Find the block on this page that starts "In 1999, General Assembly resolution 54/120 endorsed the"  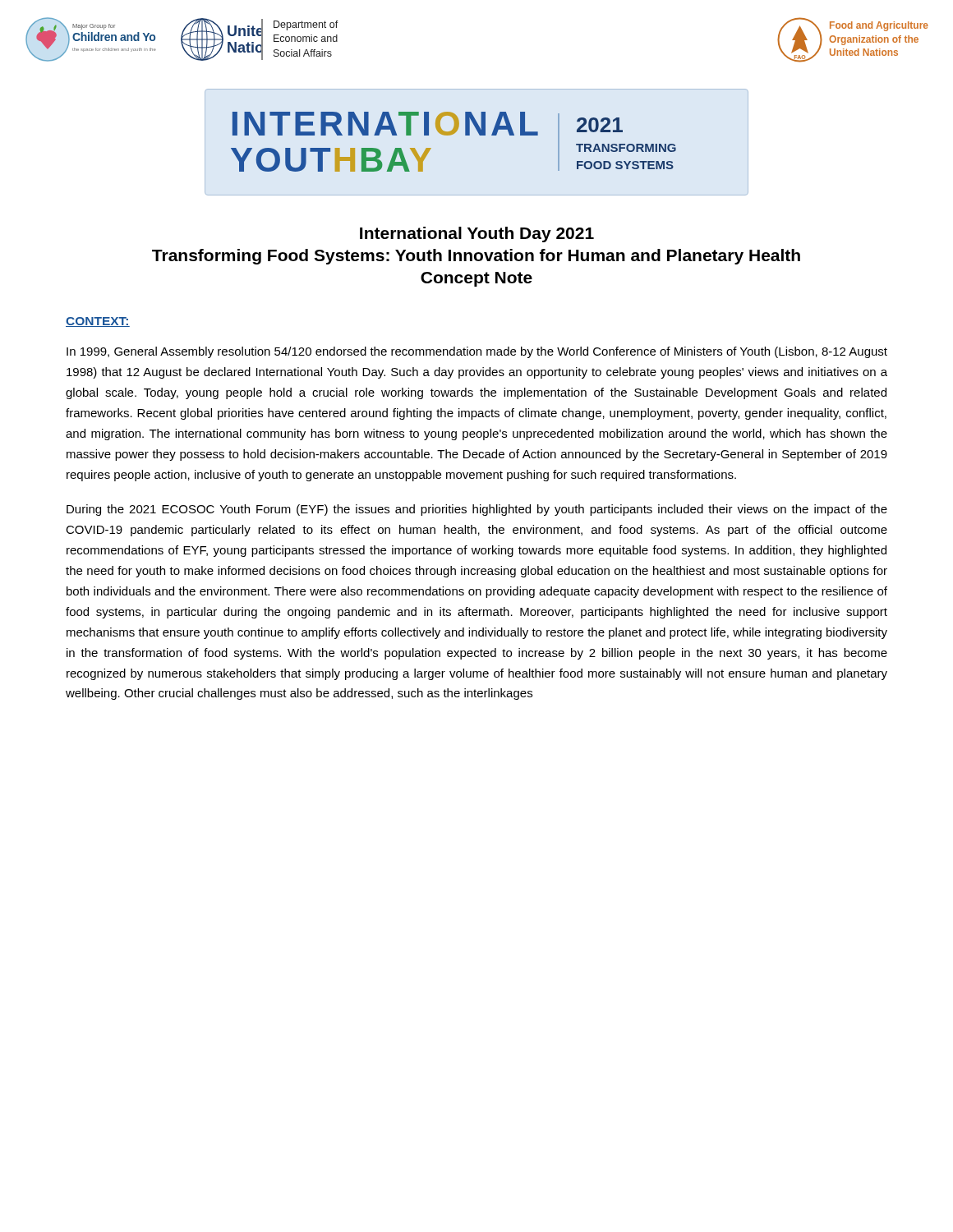tap(476, 413)
